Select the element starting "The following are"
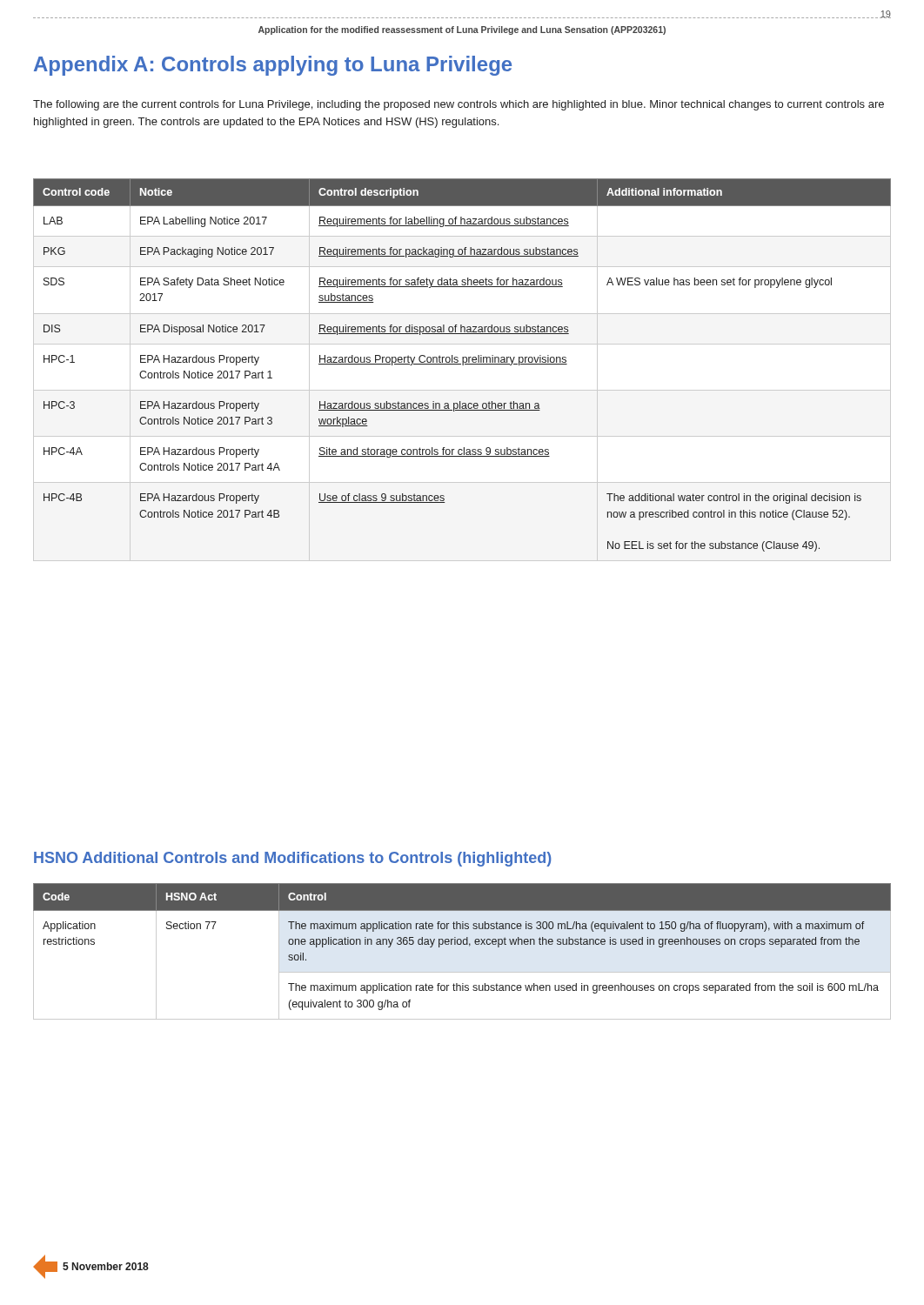This screenshot has width=924, height=1305. point(459,112)
